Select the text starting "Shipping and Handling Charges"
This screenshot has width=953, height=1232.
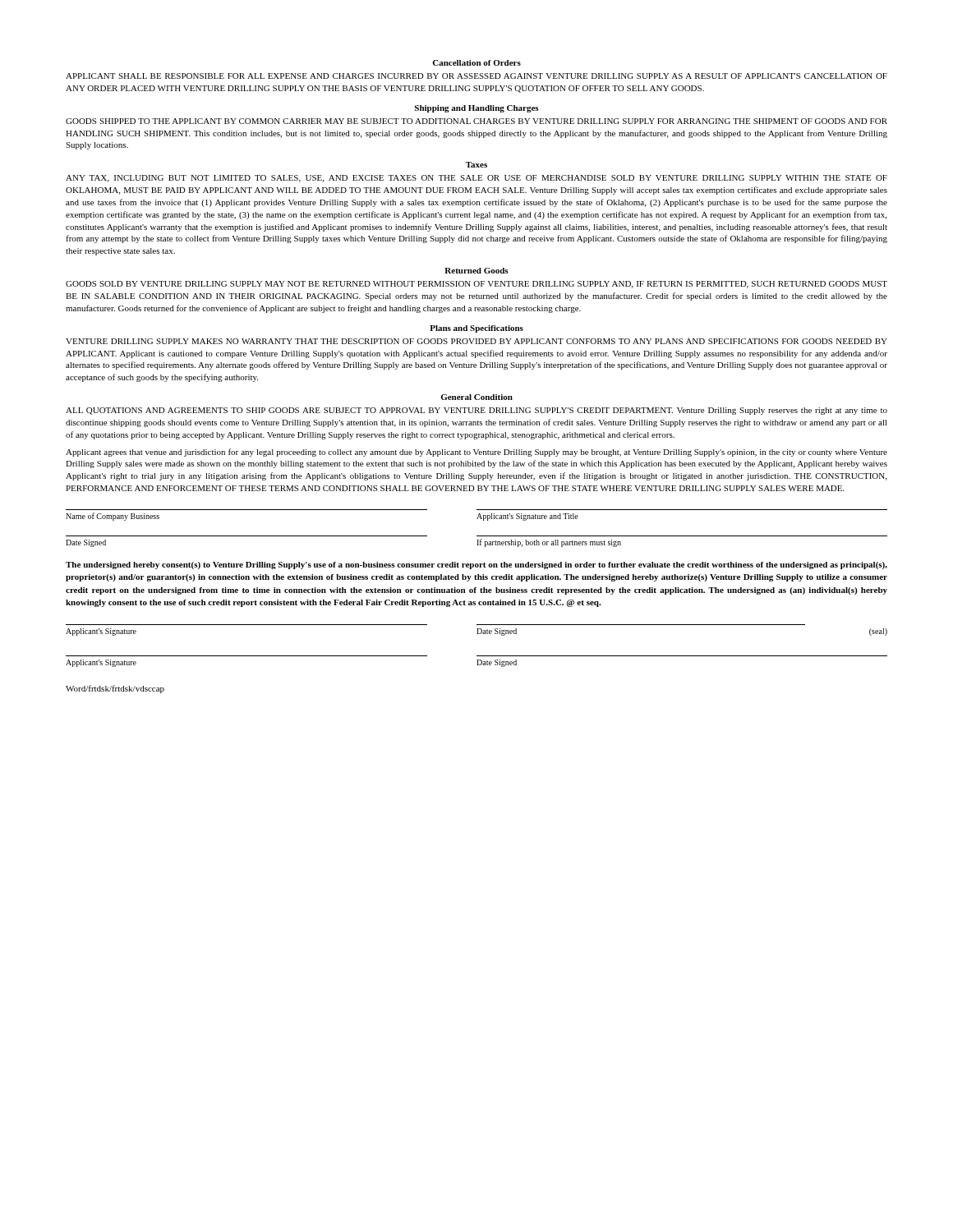[476, 107]
